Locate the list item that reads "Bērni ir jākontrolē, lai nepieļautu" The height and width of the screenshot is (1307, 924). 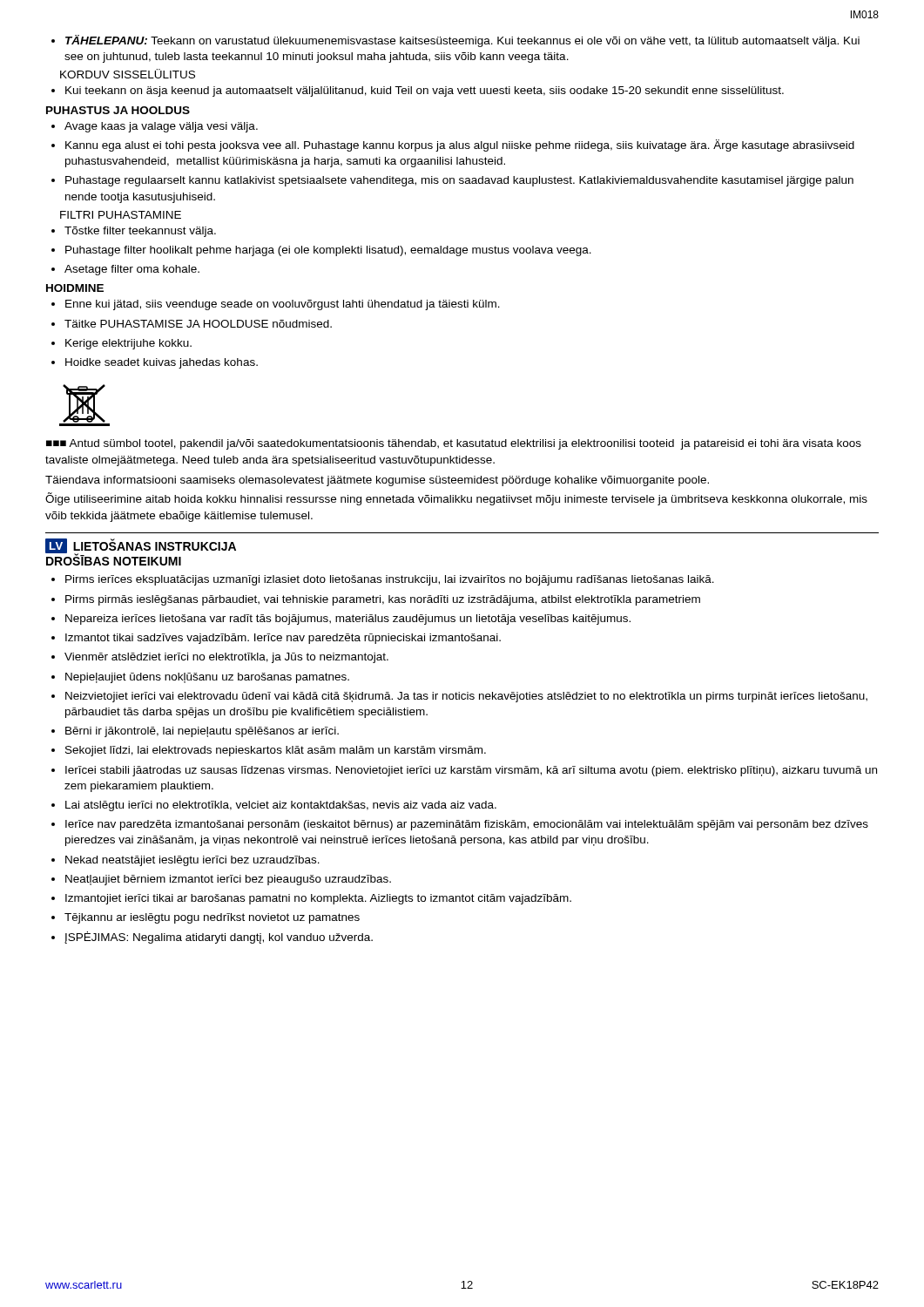point(195,732)
